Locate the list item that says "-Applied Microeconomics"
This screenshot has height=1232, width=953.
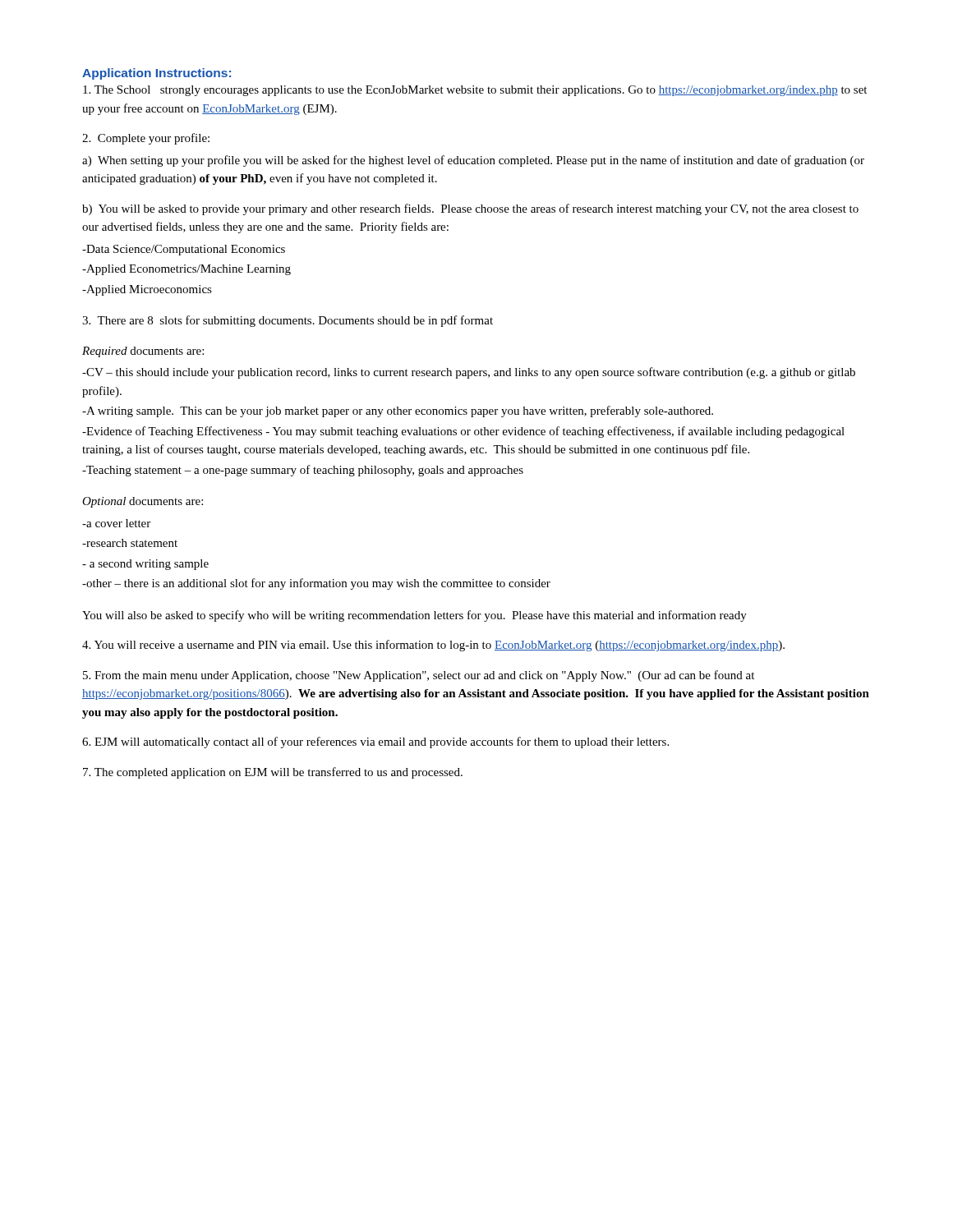click(x=147, y=289)
